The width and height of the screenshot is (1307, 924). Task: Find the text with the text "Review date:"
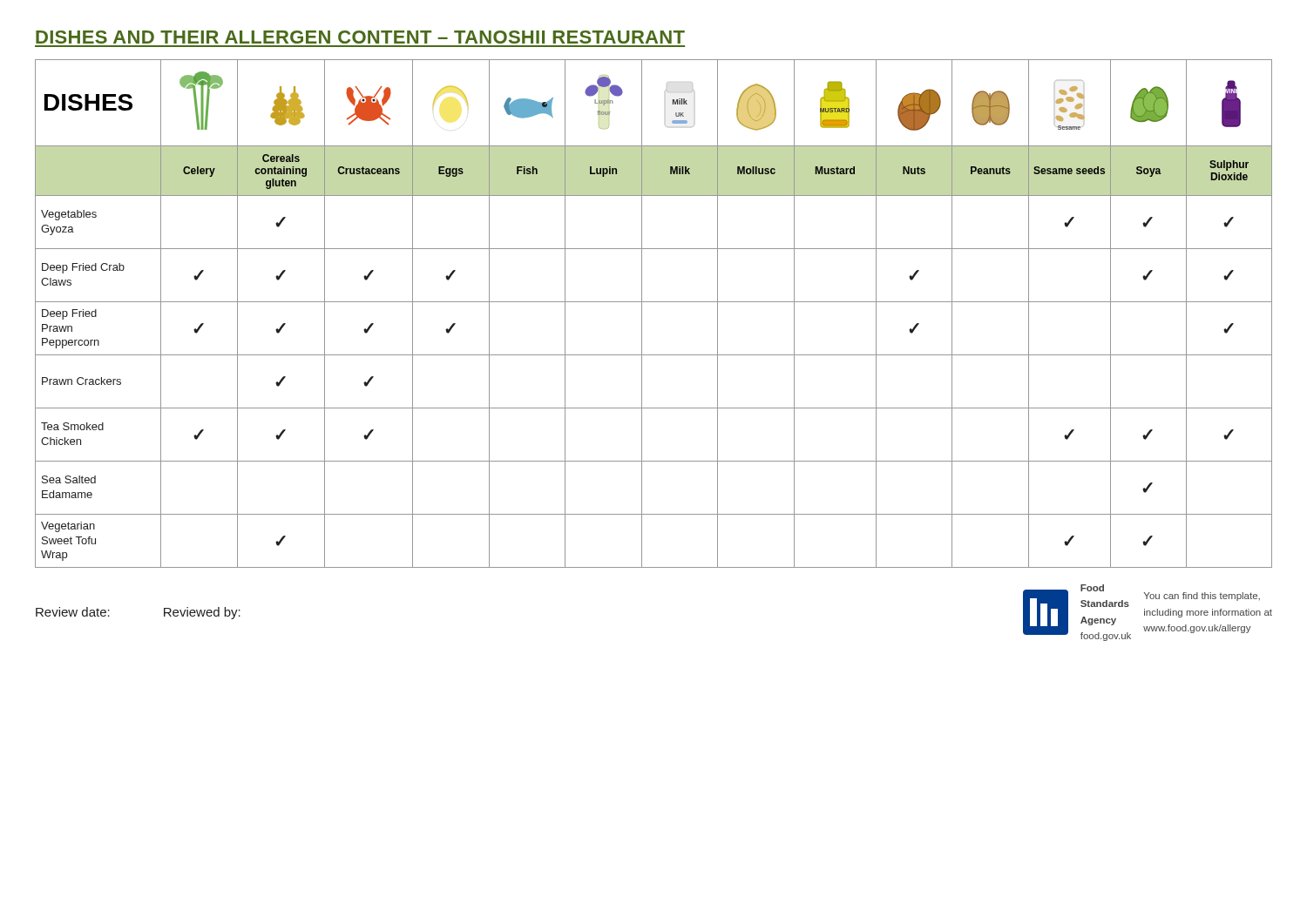point(73,612)
